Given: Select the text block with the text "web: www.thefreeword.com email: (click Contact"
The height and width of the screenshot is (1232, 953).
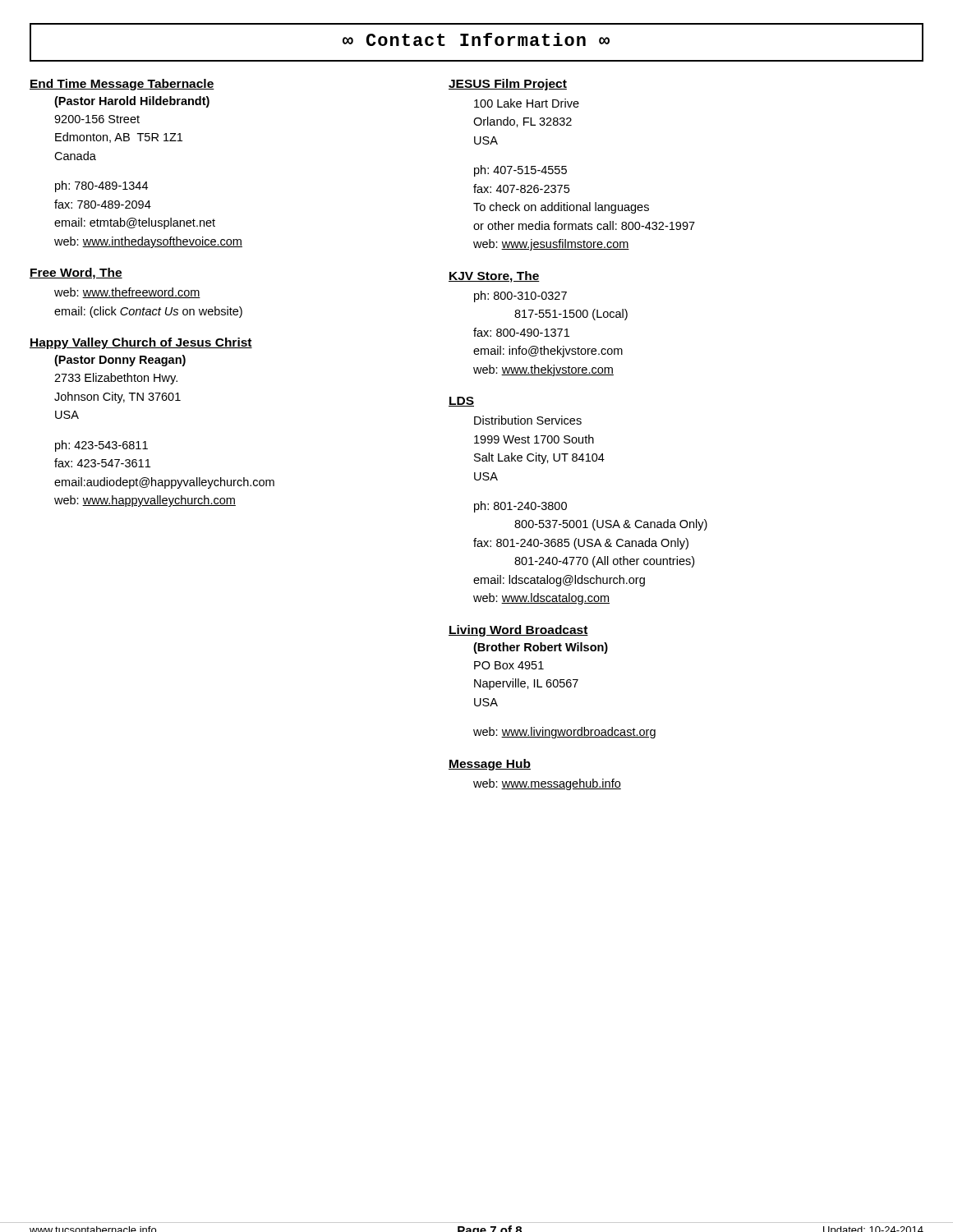Looking at the screenshot, I should [231, 302].
